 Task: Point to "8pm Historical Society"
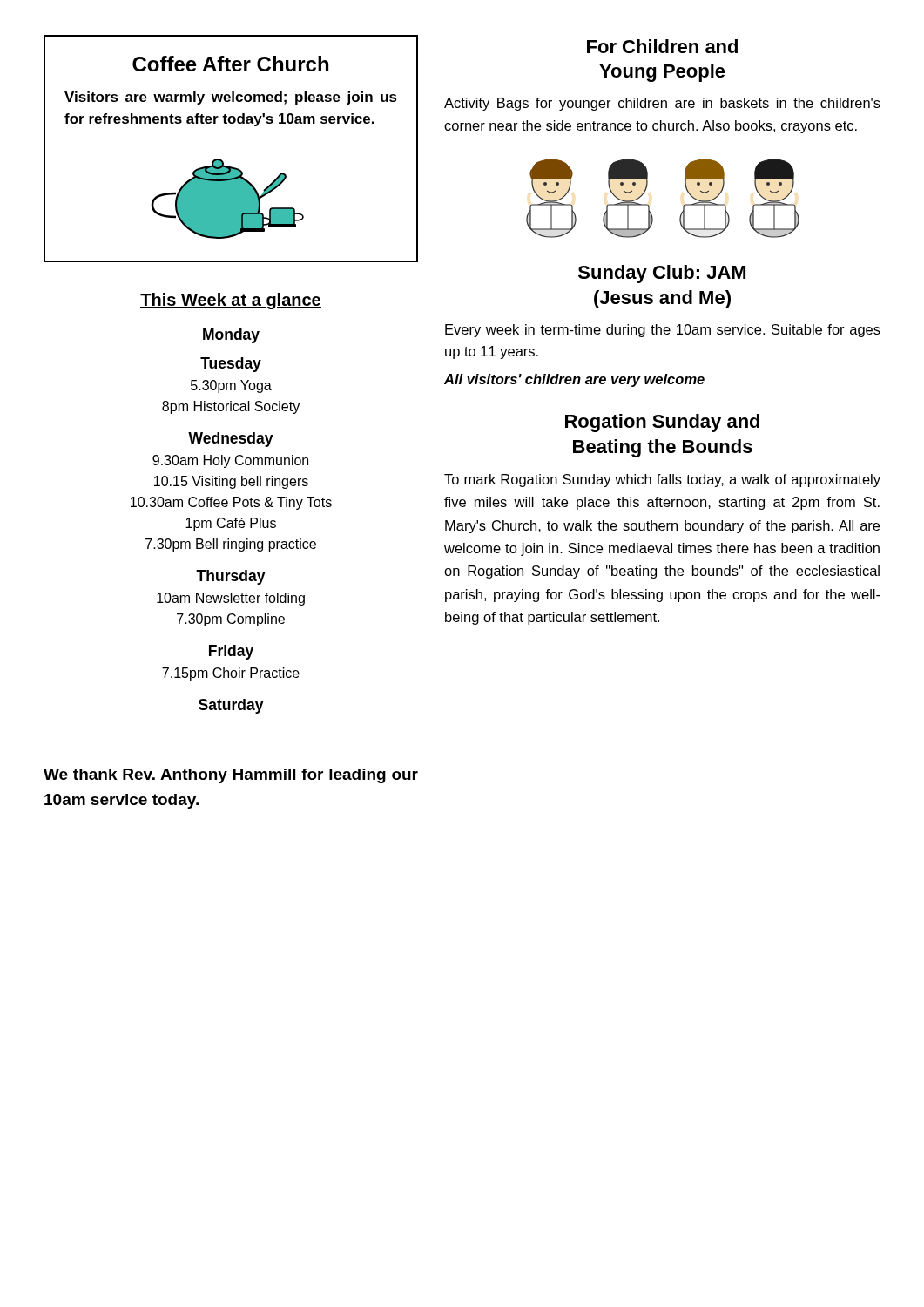(231, 407)
